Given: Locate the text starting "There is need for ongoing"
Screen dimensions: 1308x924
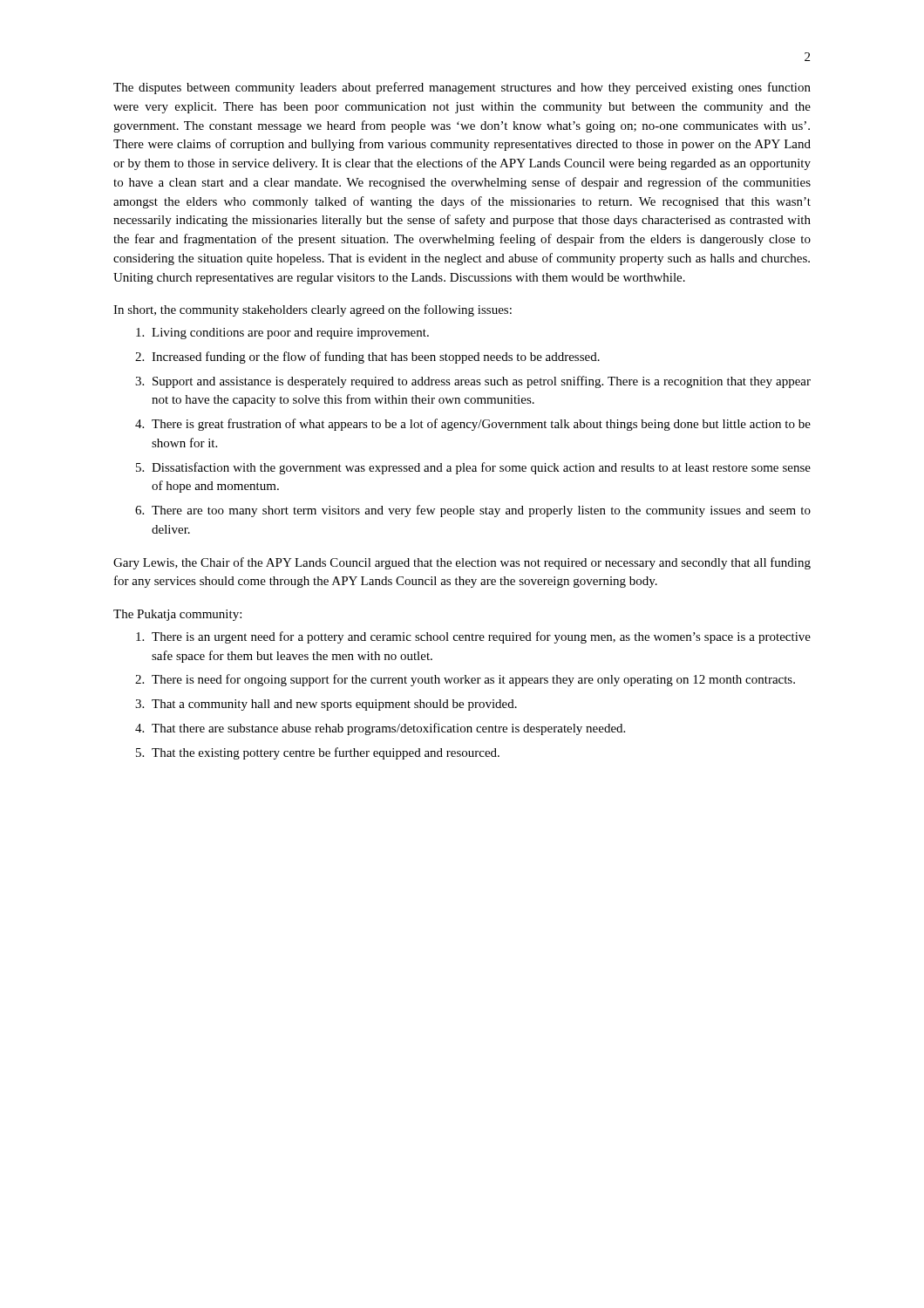Looking at the screenshot, I should (474, 680).
